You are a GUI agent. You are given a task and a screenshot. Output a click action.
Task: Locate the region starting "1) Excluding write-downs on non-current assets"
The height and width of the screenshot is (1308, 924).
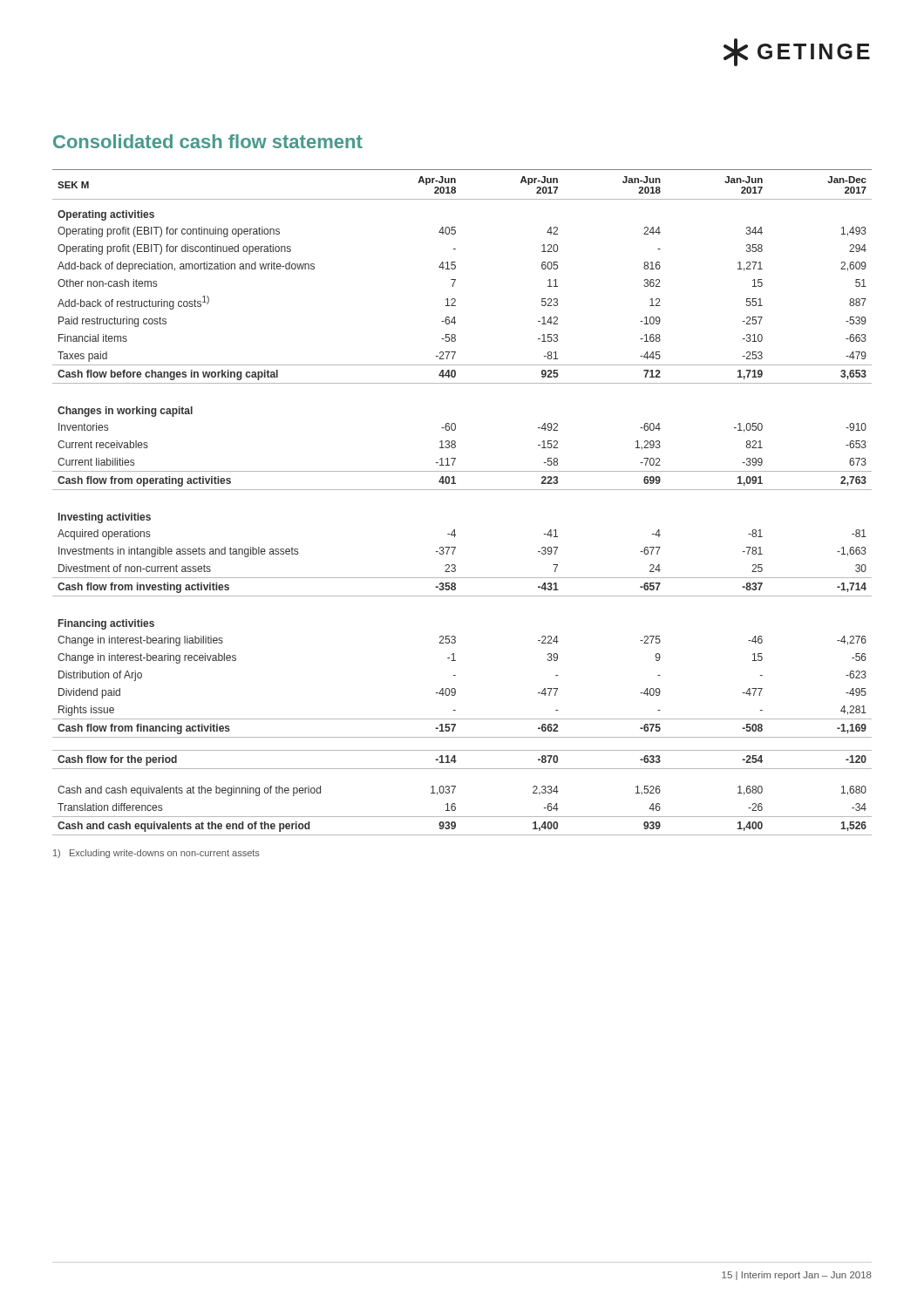coord(156,853)
